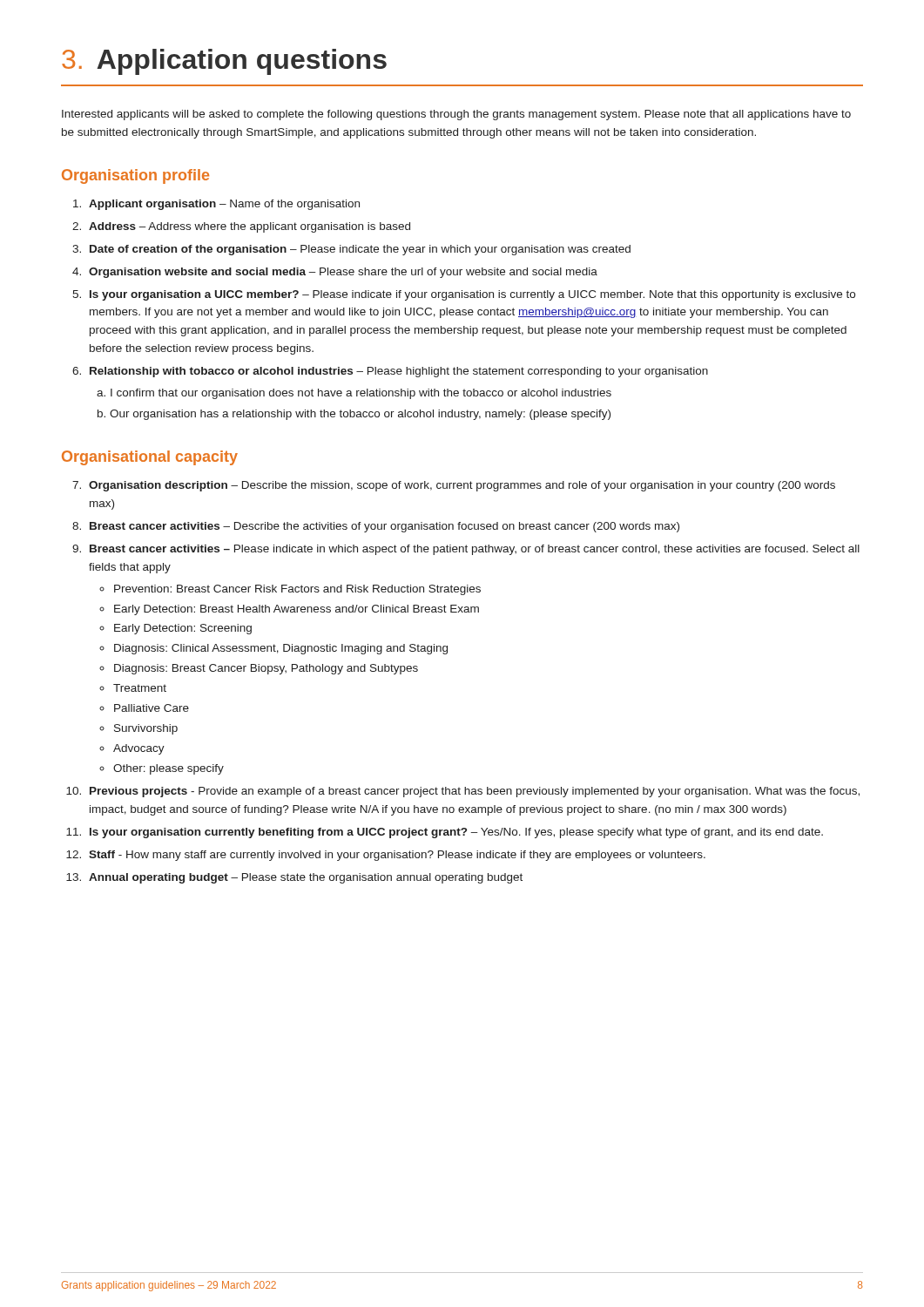Select the text block that reads "Interested applicants will be asked"
This screenshot has height=1307, width=924.
click(456, 123)
